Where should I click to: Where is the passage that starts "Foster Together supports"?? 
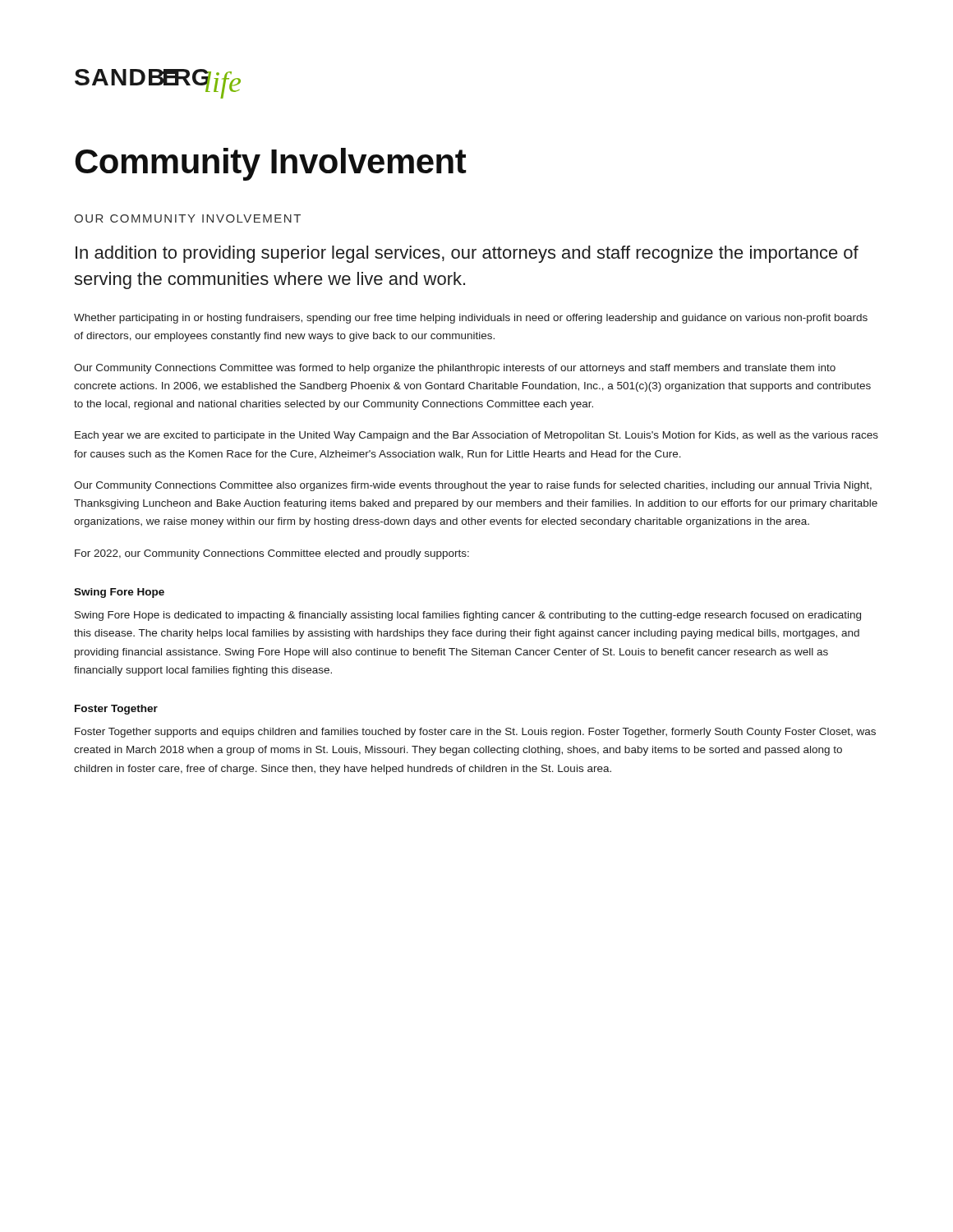pyautogui.click(x=476, y=750)
